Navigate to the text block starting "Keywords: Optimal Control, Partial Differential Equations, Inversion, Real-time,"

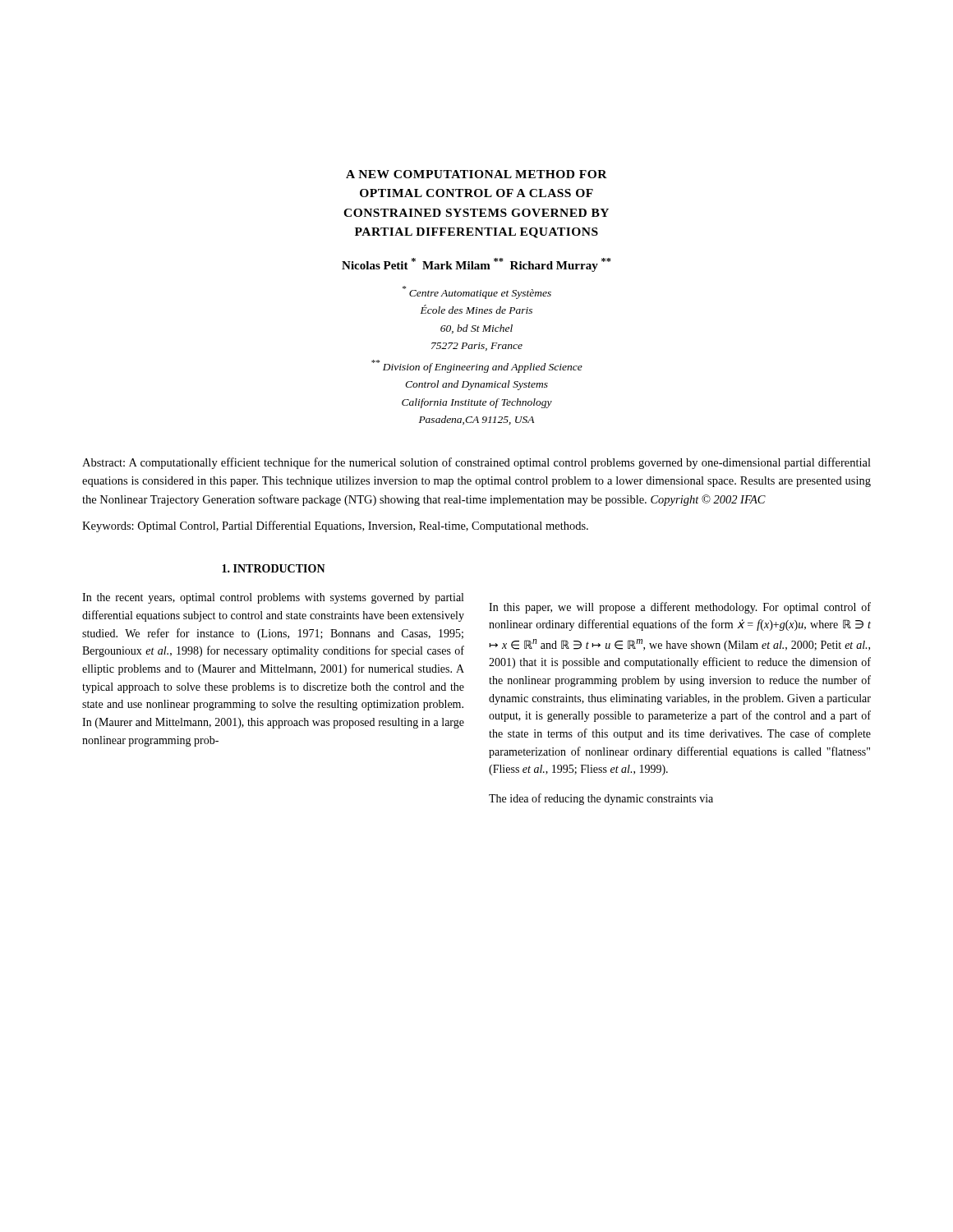click(x=476, y=526)
